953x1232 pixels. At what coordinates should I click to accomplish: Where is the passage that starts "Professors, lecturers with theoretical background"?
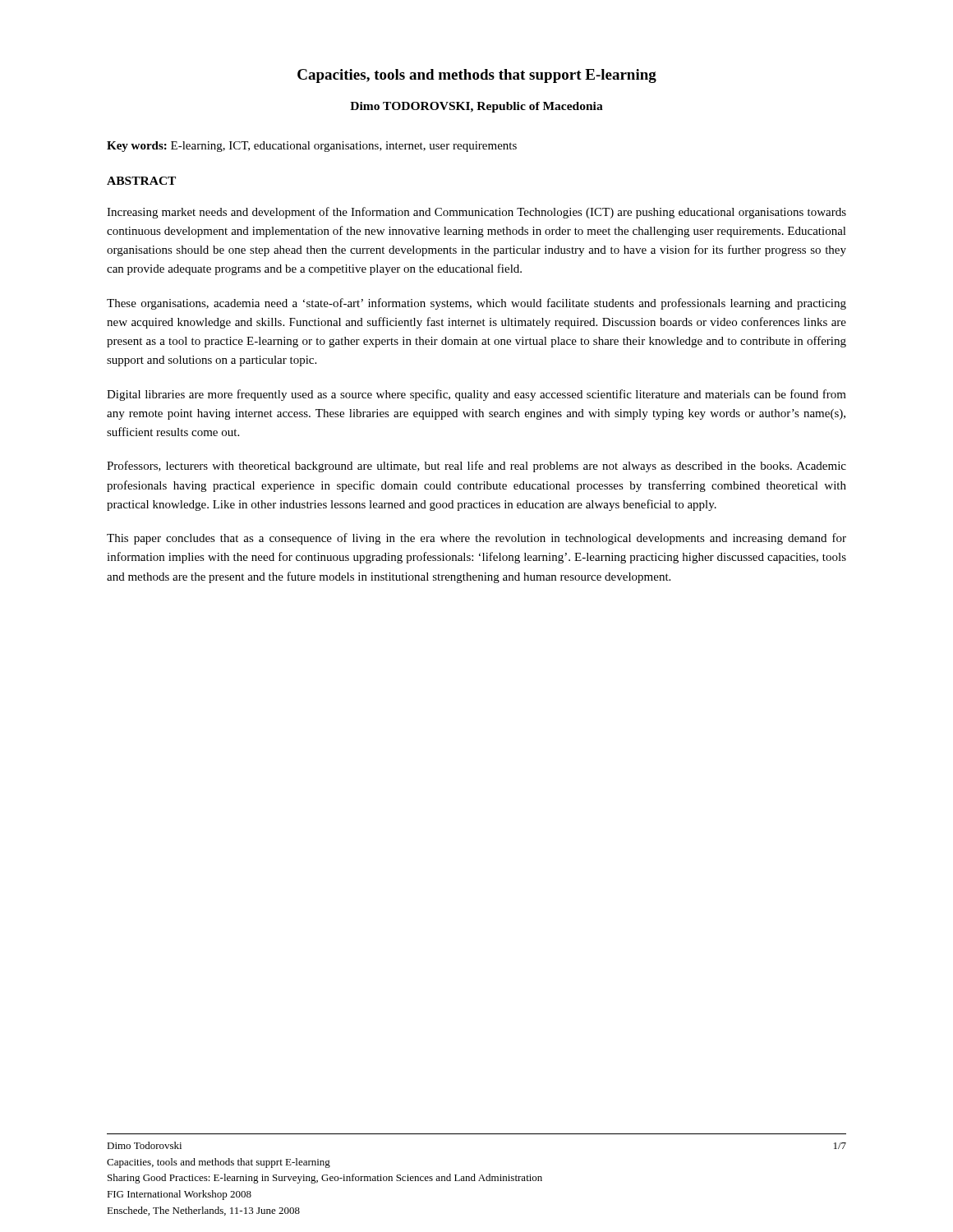click(476, 485)
